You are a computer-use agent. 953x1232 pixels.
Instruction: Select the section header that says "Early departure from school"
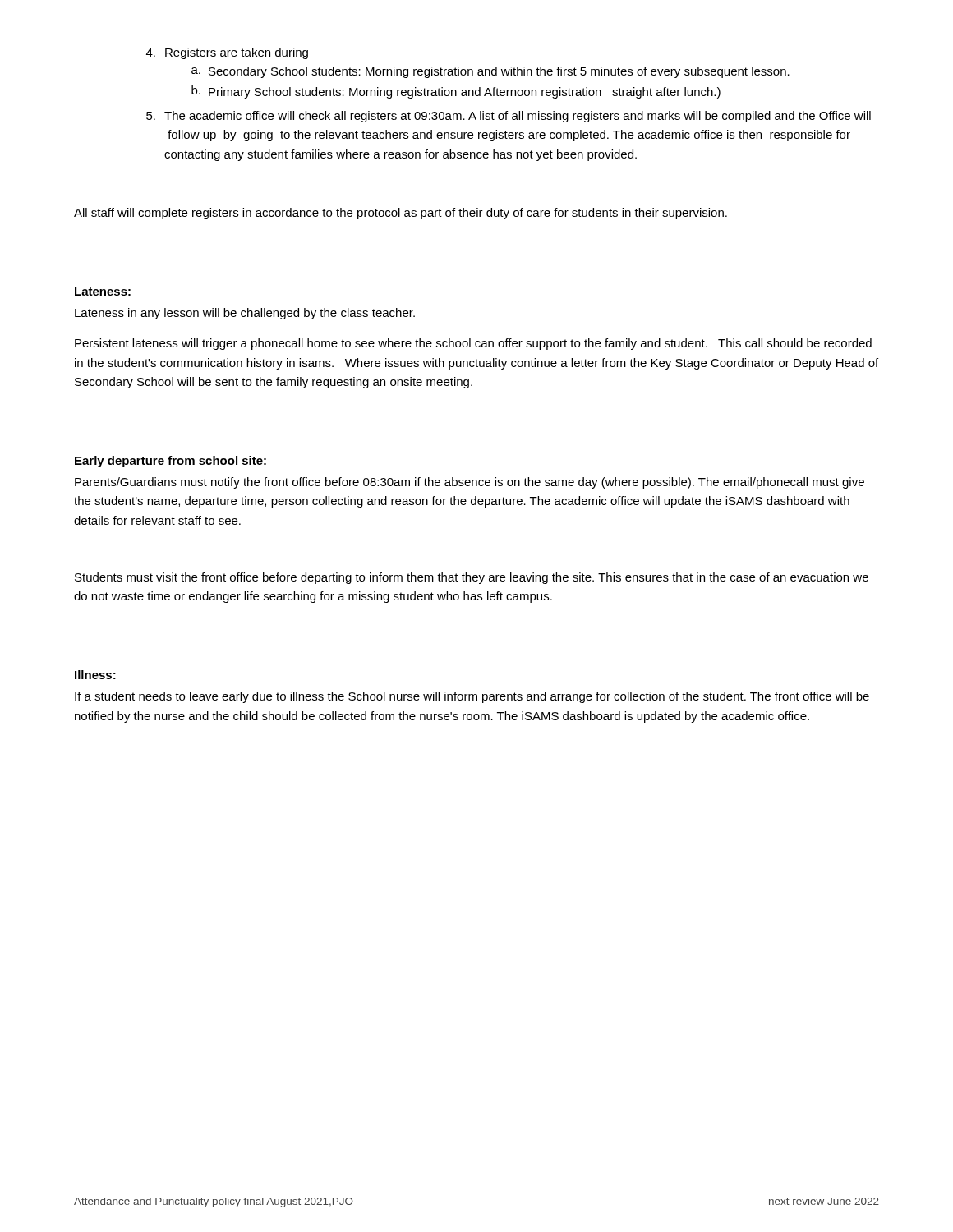(x=170, y=460)
